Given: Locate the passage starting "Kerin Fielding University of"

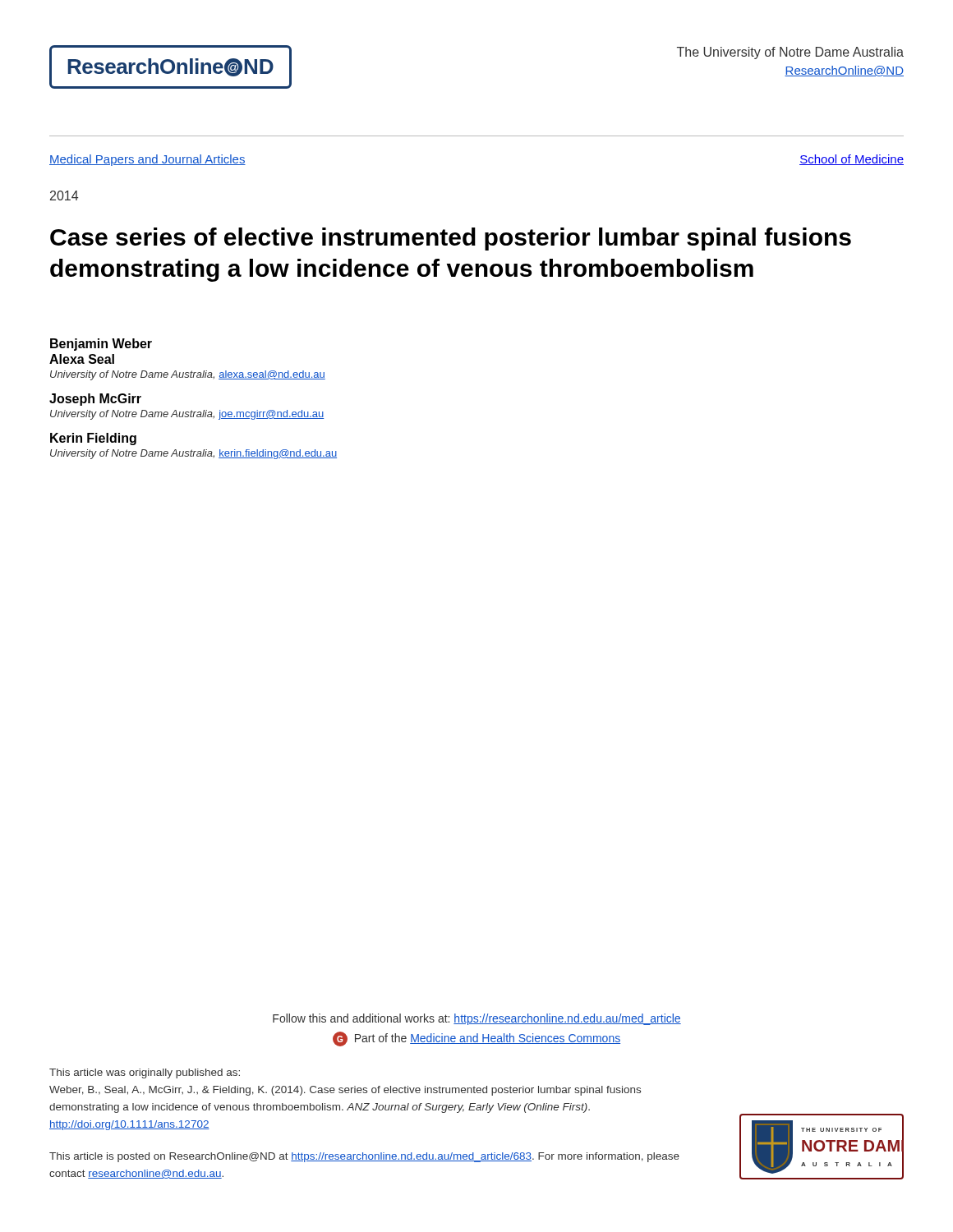Looking at the screenshot, I should coord(296,446).
